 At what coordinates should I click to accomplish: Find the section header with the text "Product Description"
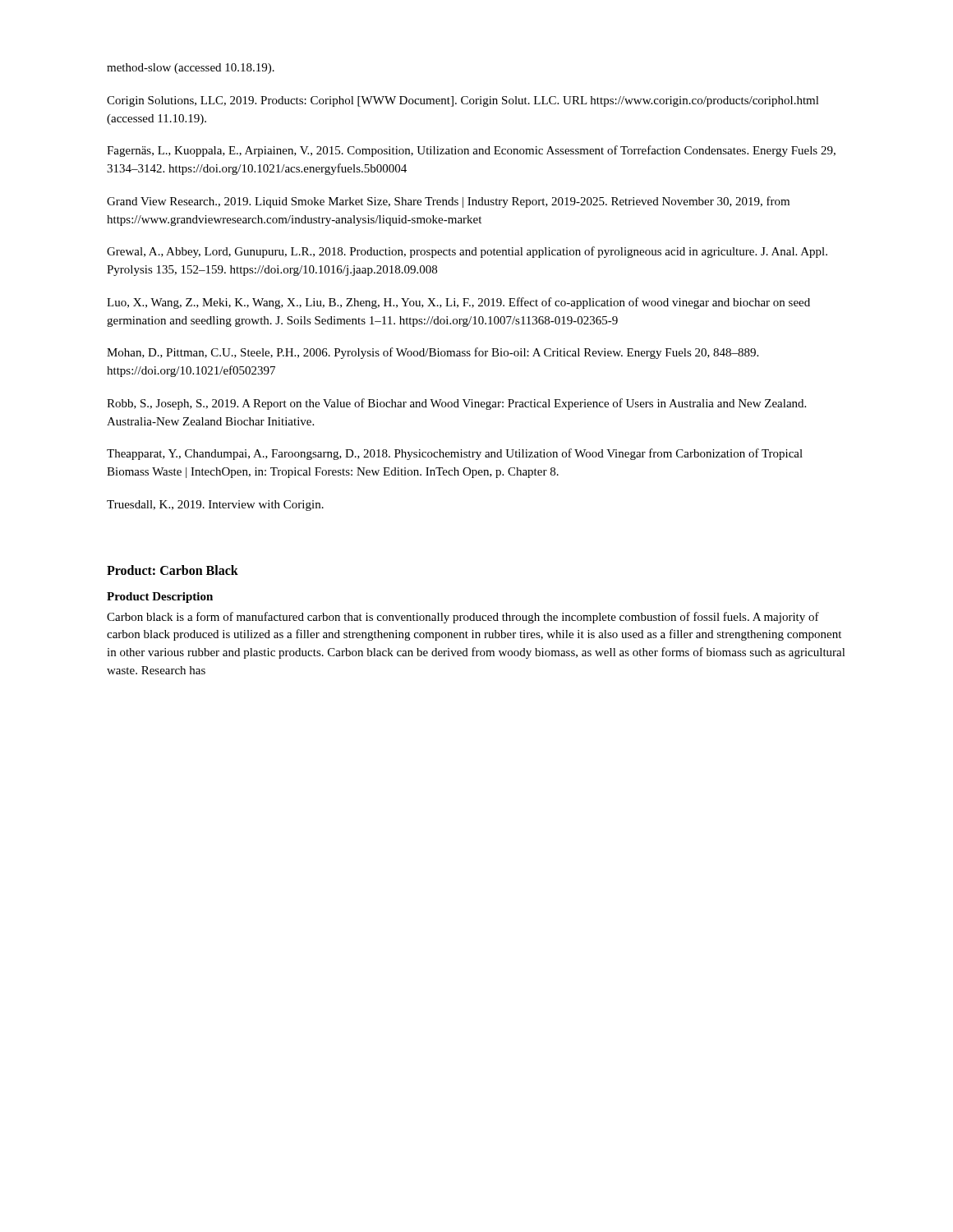160,596
